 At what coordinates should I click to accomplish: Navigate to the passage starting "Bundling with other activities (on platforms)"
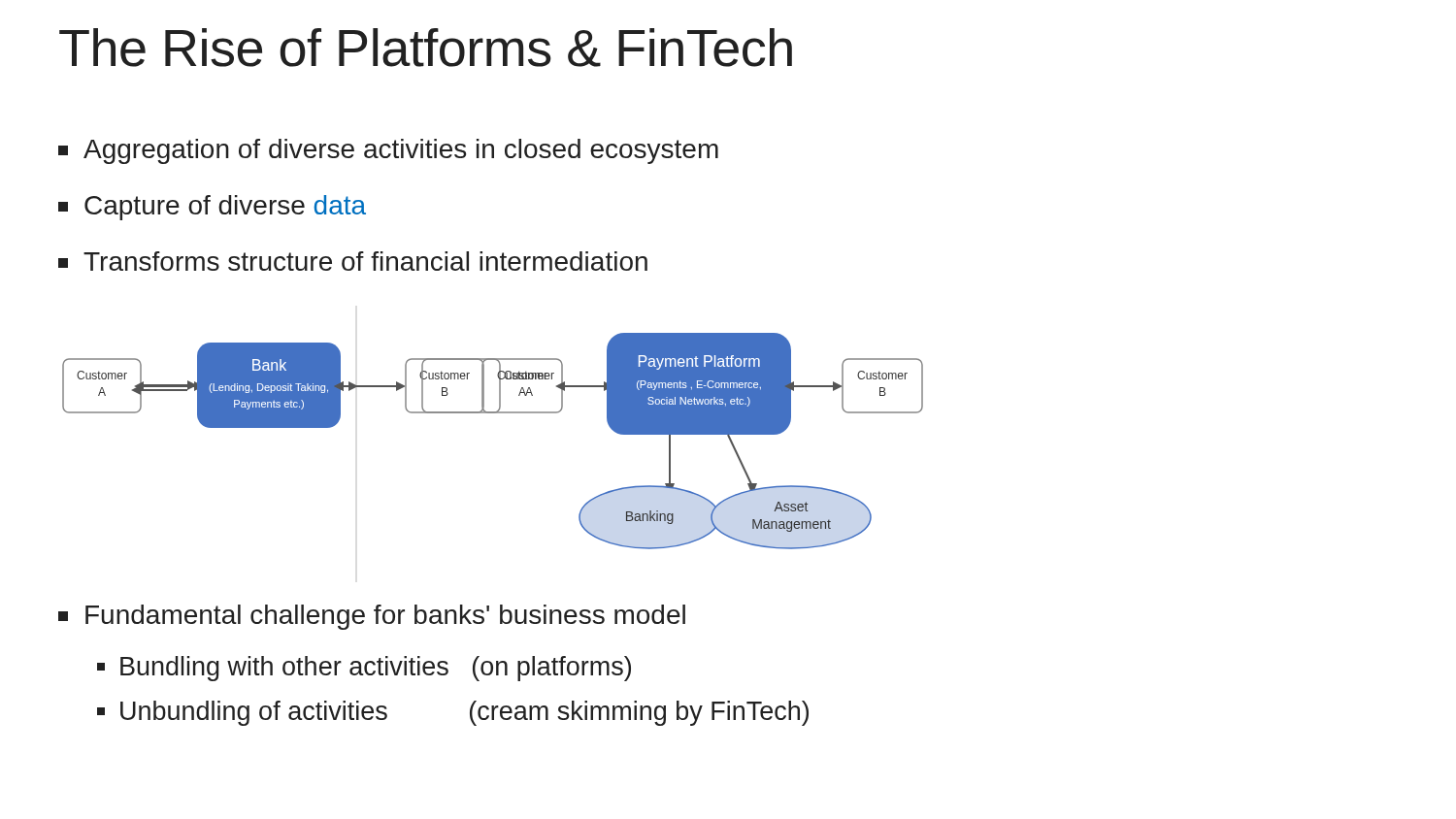pos(365,667)
